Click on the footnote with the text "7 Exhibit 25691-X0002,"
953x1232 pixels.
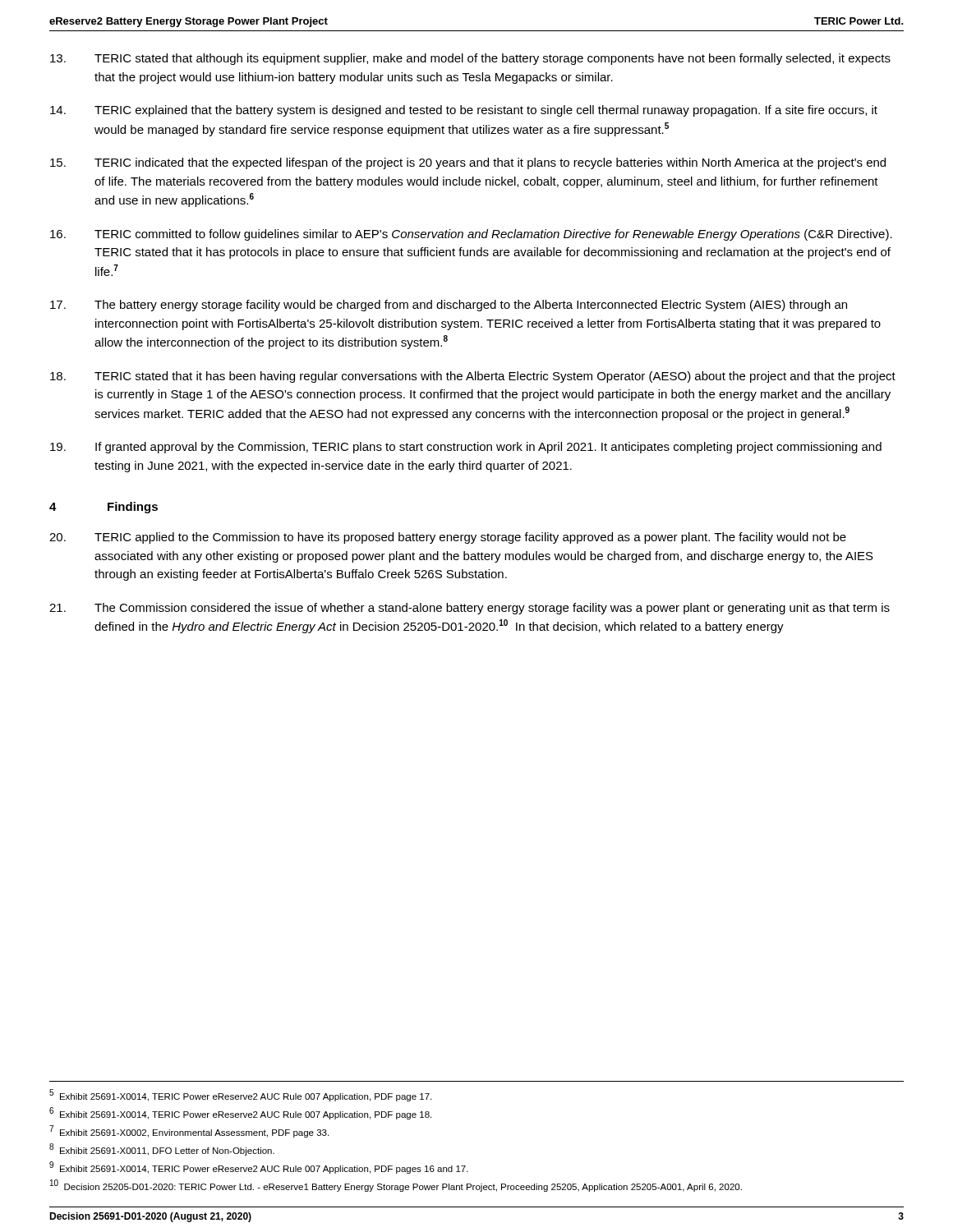[x=189, y=1131]
